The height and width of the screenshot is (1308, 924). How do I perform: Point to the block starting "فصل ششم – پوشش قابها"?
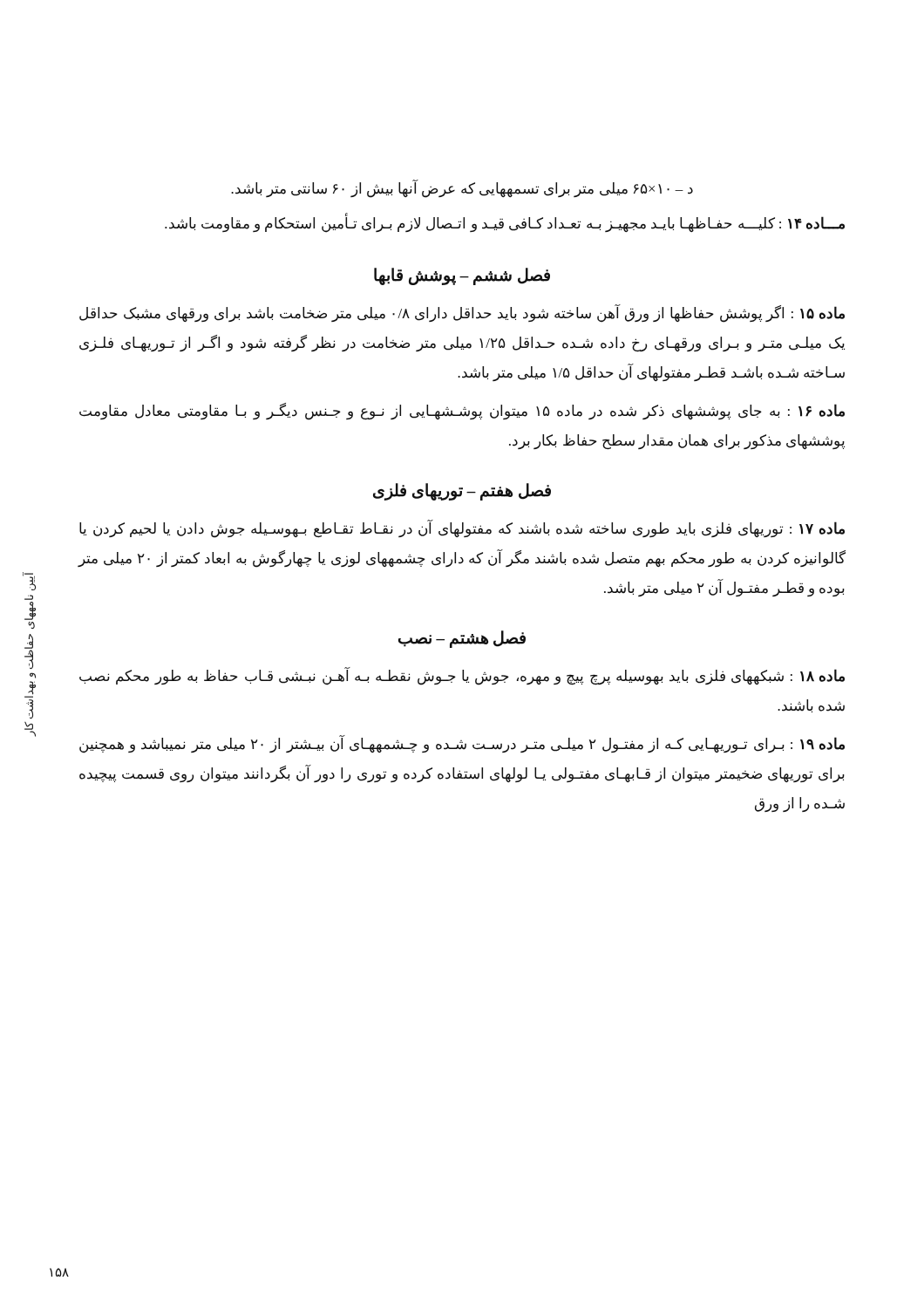point(462,275)
